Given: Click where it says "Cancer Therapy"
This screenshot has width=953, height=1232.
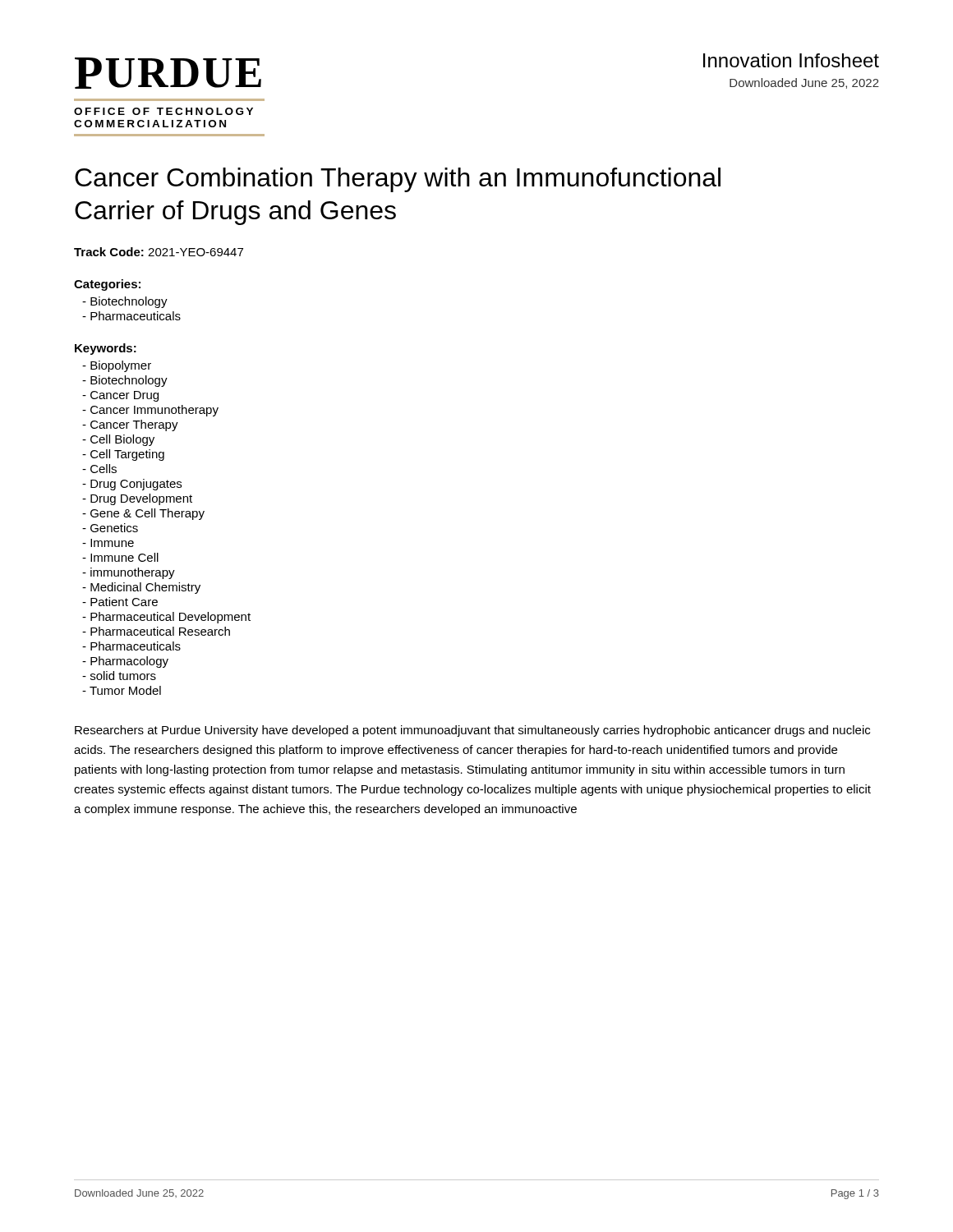Looking at the screenshot, I should 130,424.
